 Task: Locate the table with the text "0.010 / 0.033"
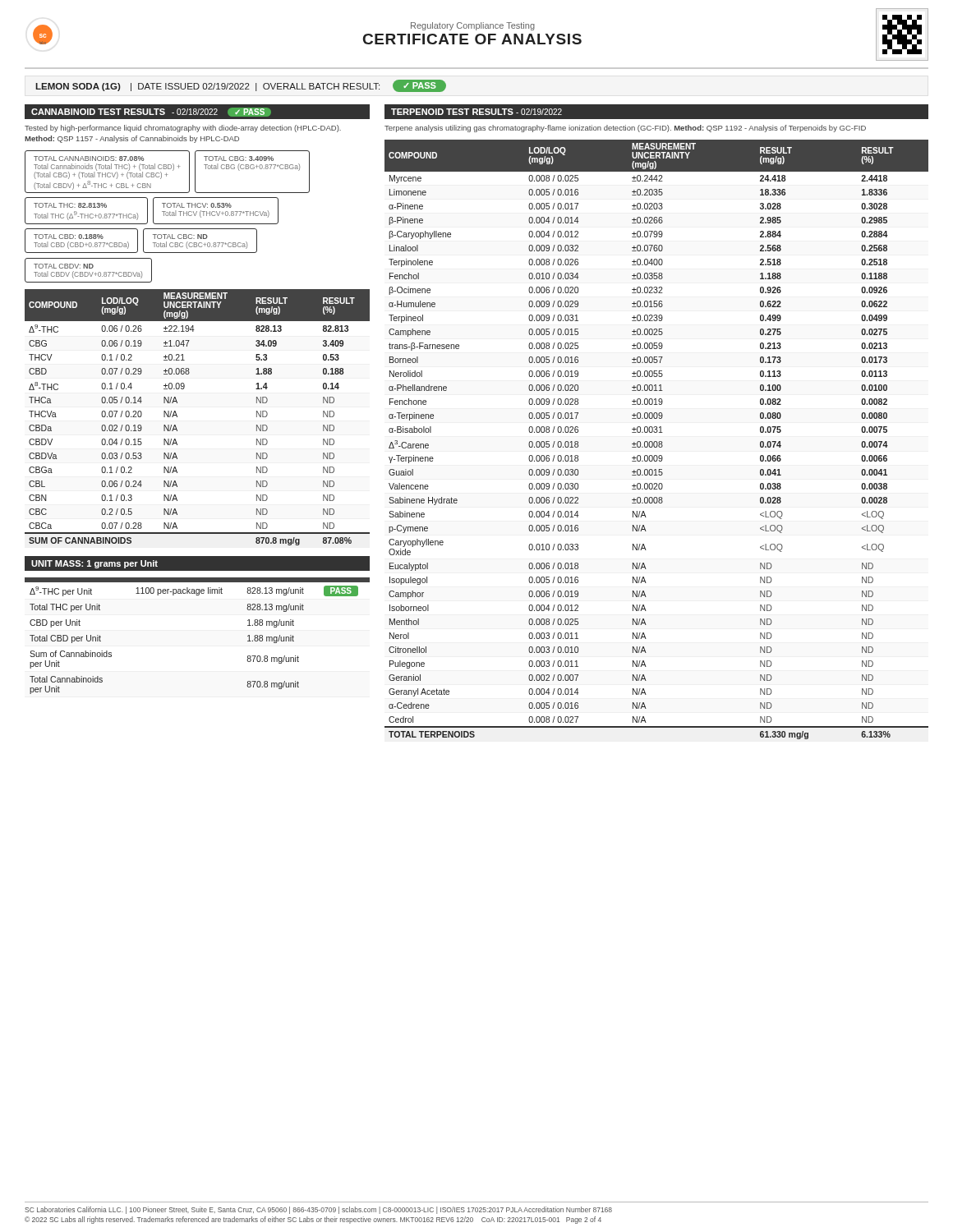coord(656,441)
